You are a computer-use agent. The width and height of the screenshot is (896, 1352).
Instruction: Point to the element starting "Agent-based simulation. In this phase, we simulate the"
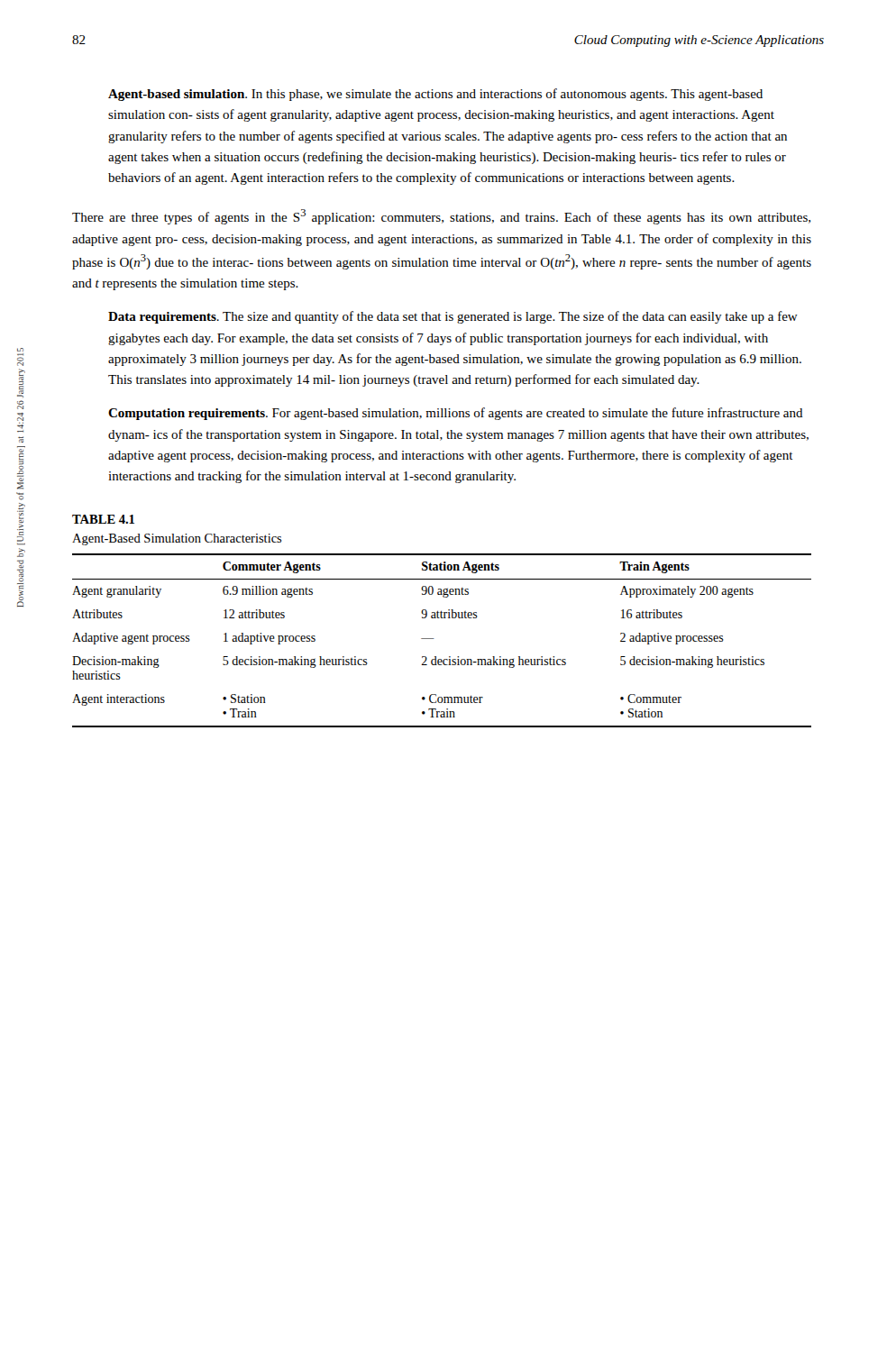(x=460, y=136)
